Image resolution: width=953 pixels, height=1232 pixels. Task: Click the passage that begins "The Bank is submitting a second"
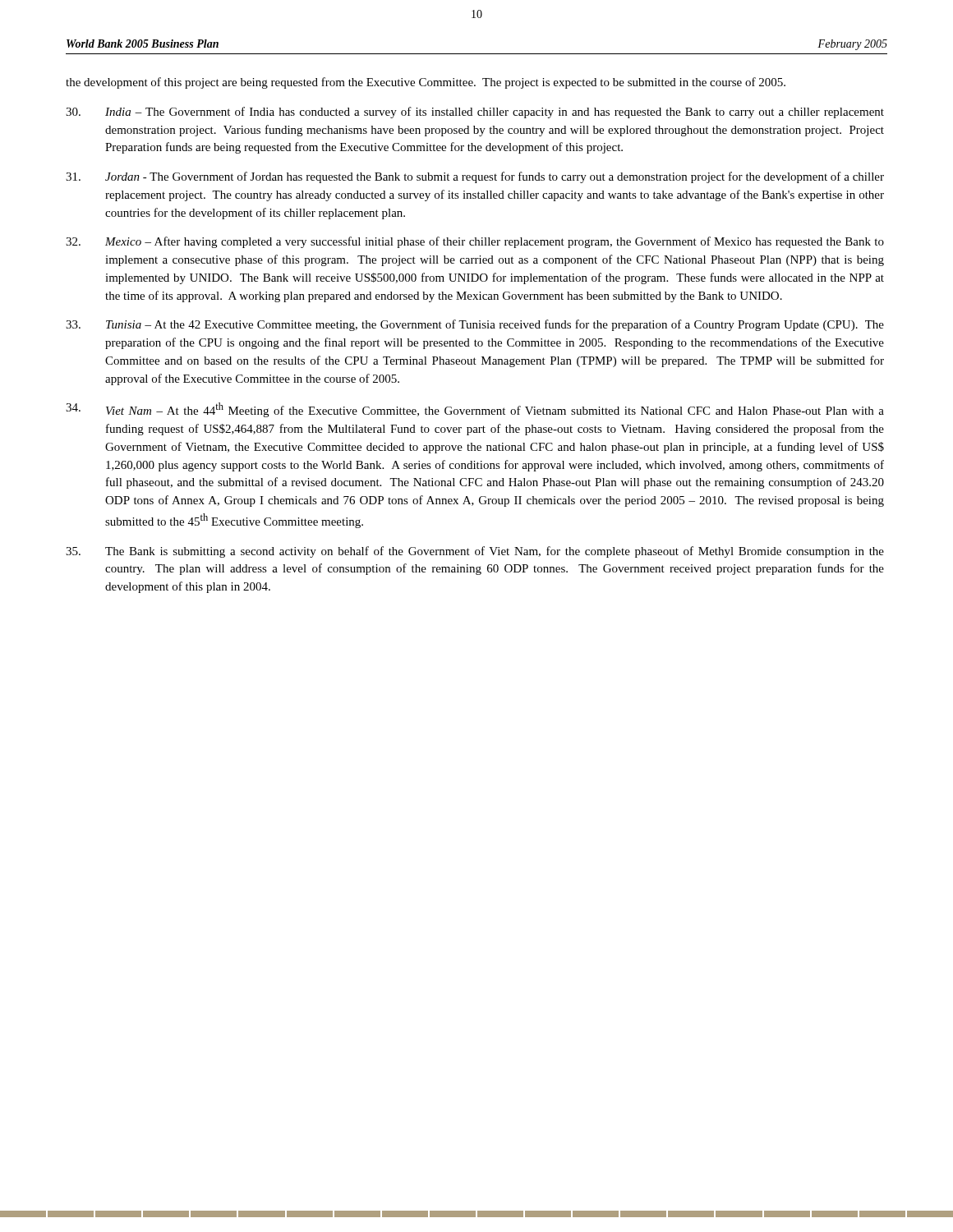coord(475,569)
